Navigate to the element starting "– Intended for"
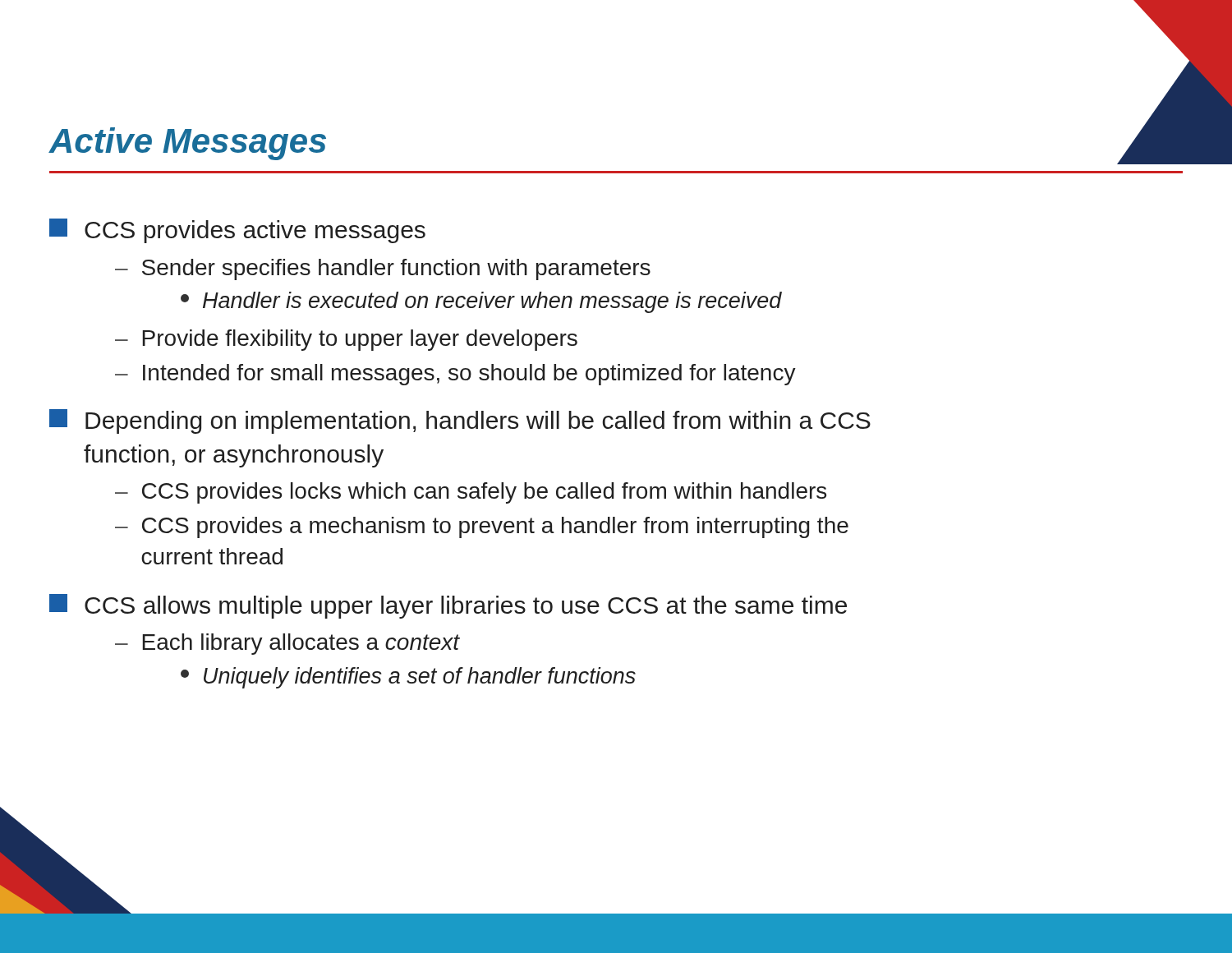The height and width of the screenshot is (953, 1232). 649,373
